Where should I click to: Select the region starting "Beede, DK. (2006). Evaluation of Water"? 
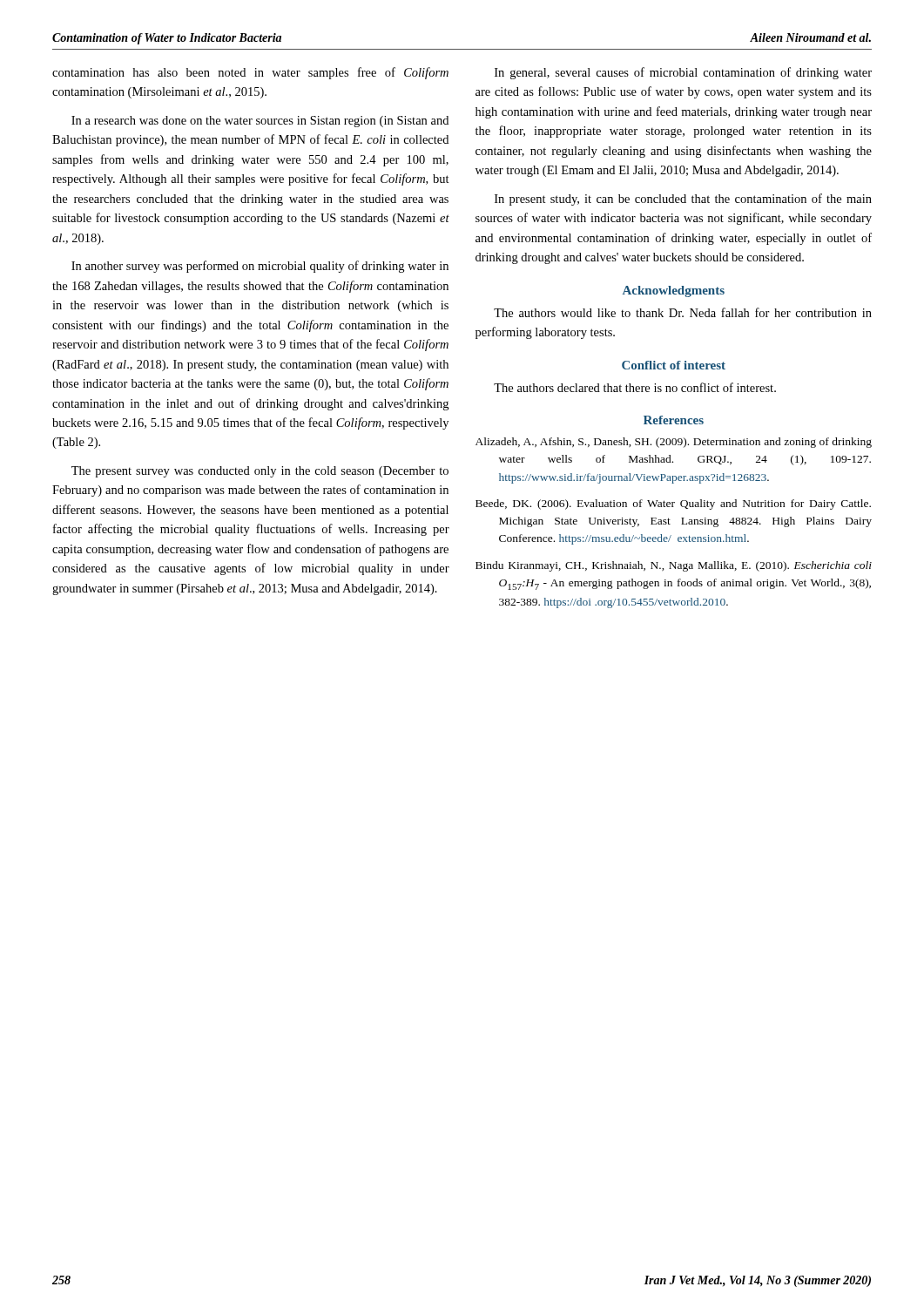[673, 521]
